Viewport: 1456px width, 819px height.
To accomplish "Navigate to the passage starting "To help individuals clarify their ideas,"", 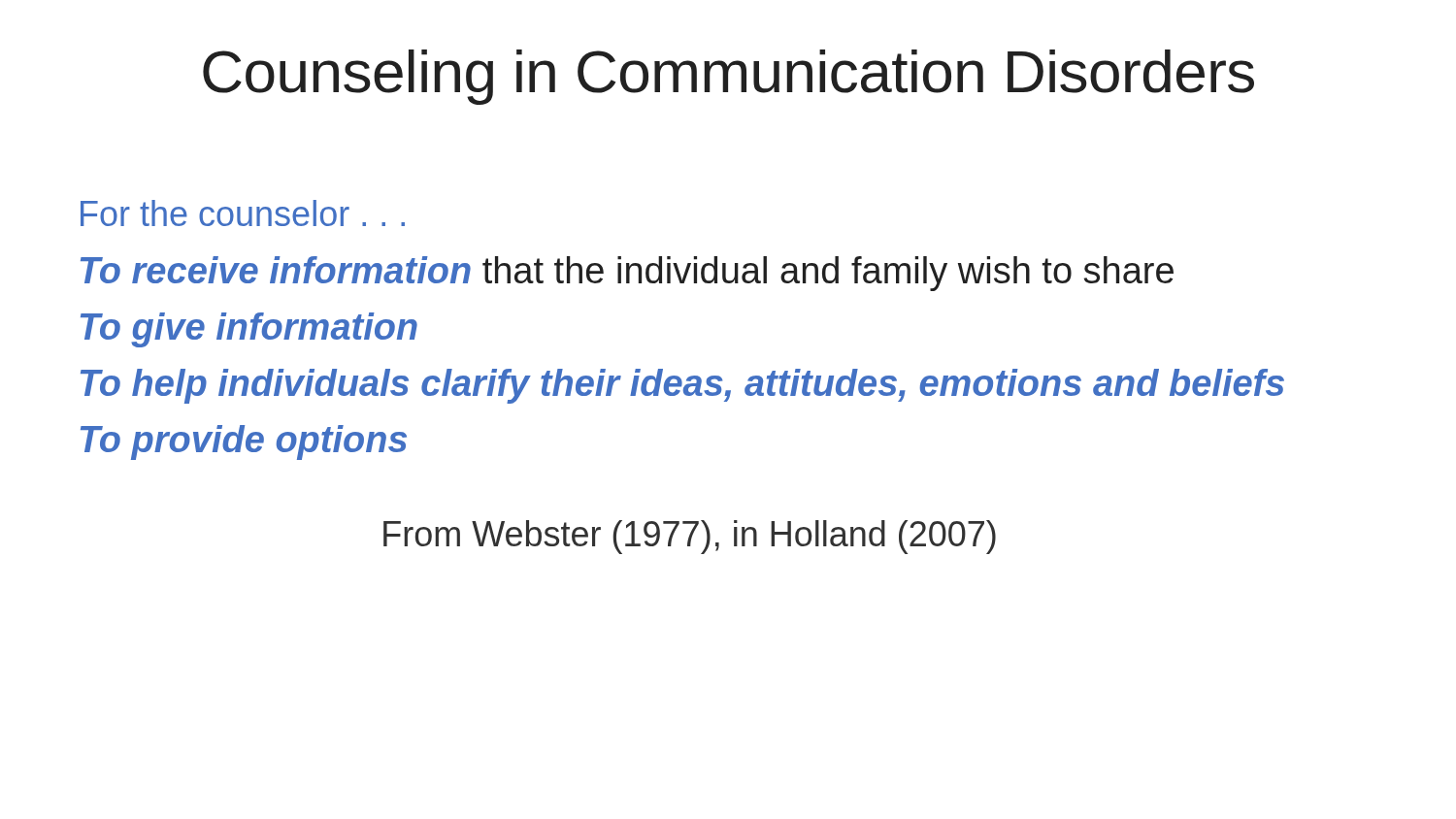I will tap(682, 383).
